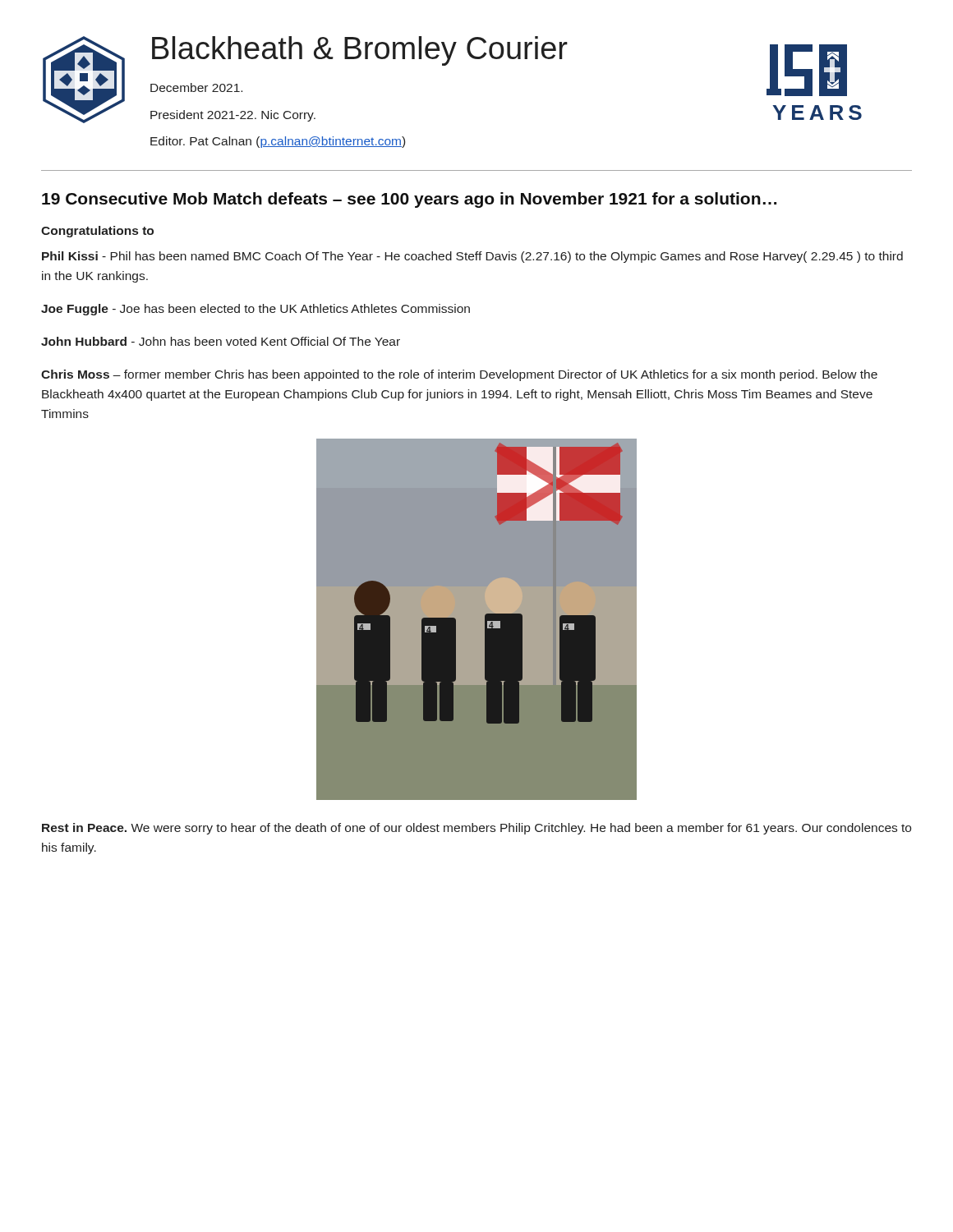Find the element starting "Joe Fuggle - Joe has been elected"

[x=256, y=308]
